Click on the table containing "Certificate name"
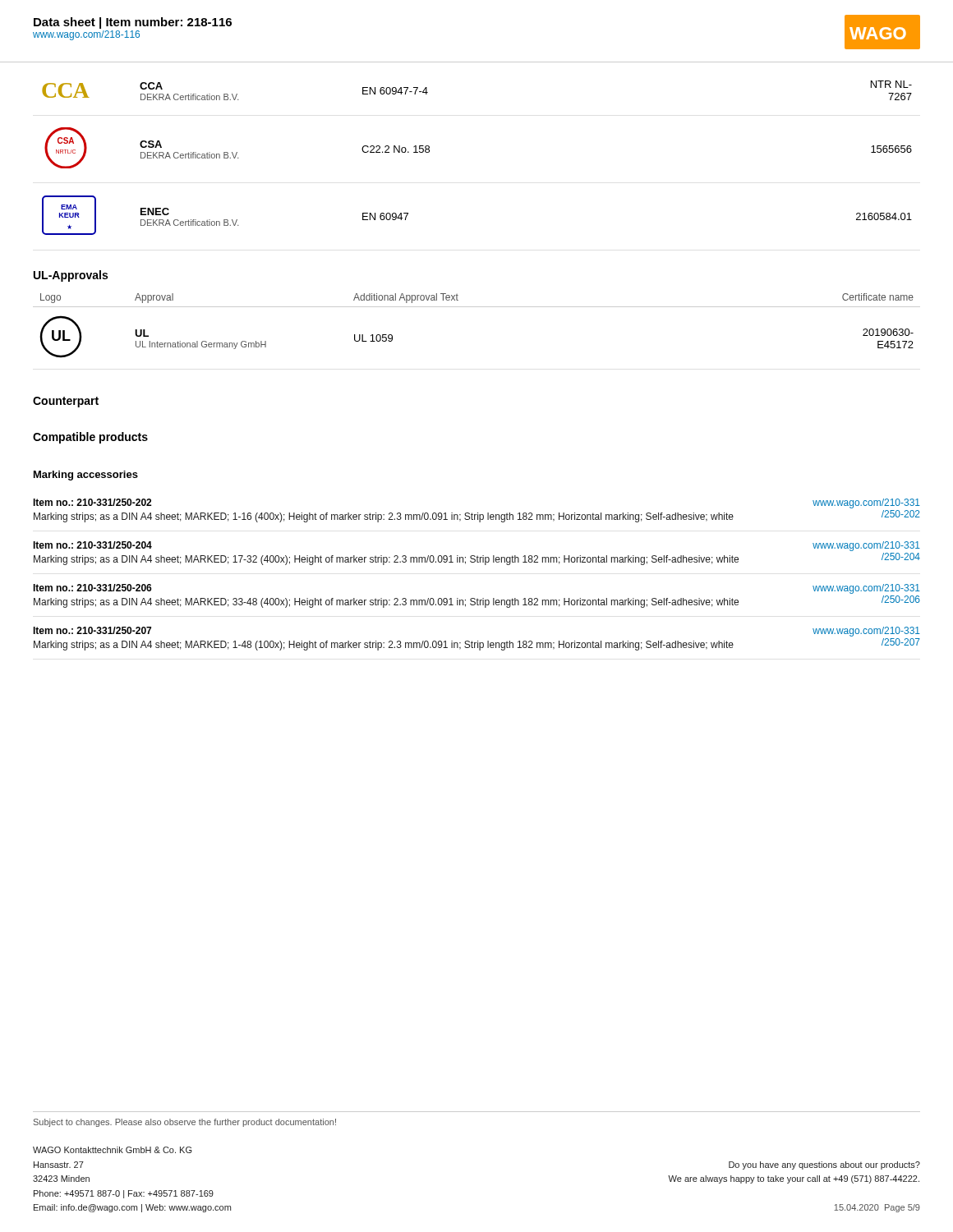The image size is (953, 1232). coord(476,329)
